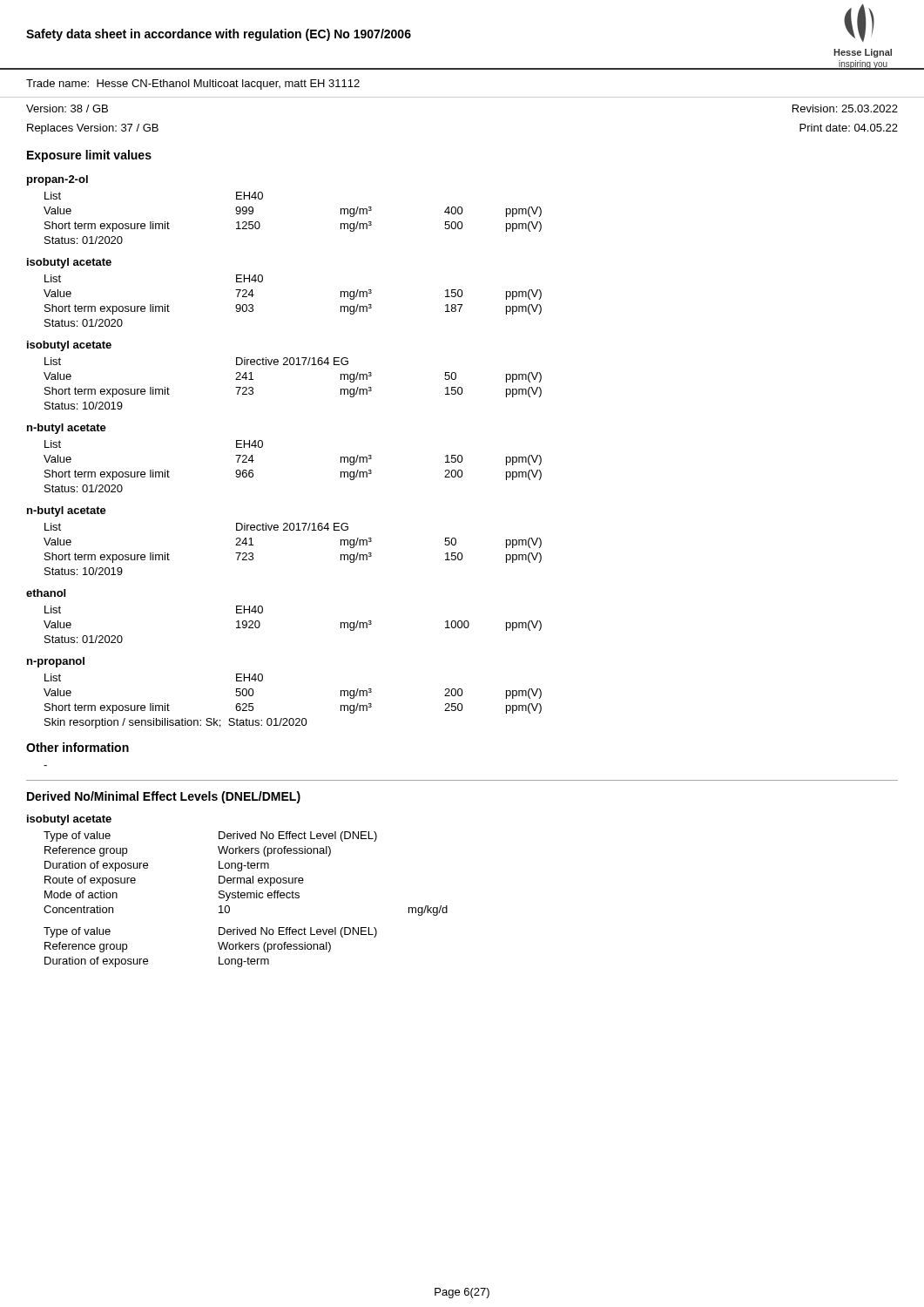Select the text block containing "n-butyl acetate List Directive 2017/164"
Image resolution: width=924 pixels, height=1307 pixels.
(462, 541)
